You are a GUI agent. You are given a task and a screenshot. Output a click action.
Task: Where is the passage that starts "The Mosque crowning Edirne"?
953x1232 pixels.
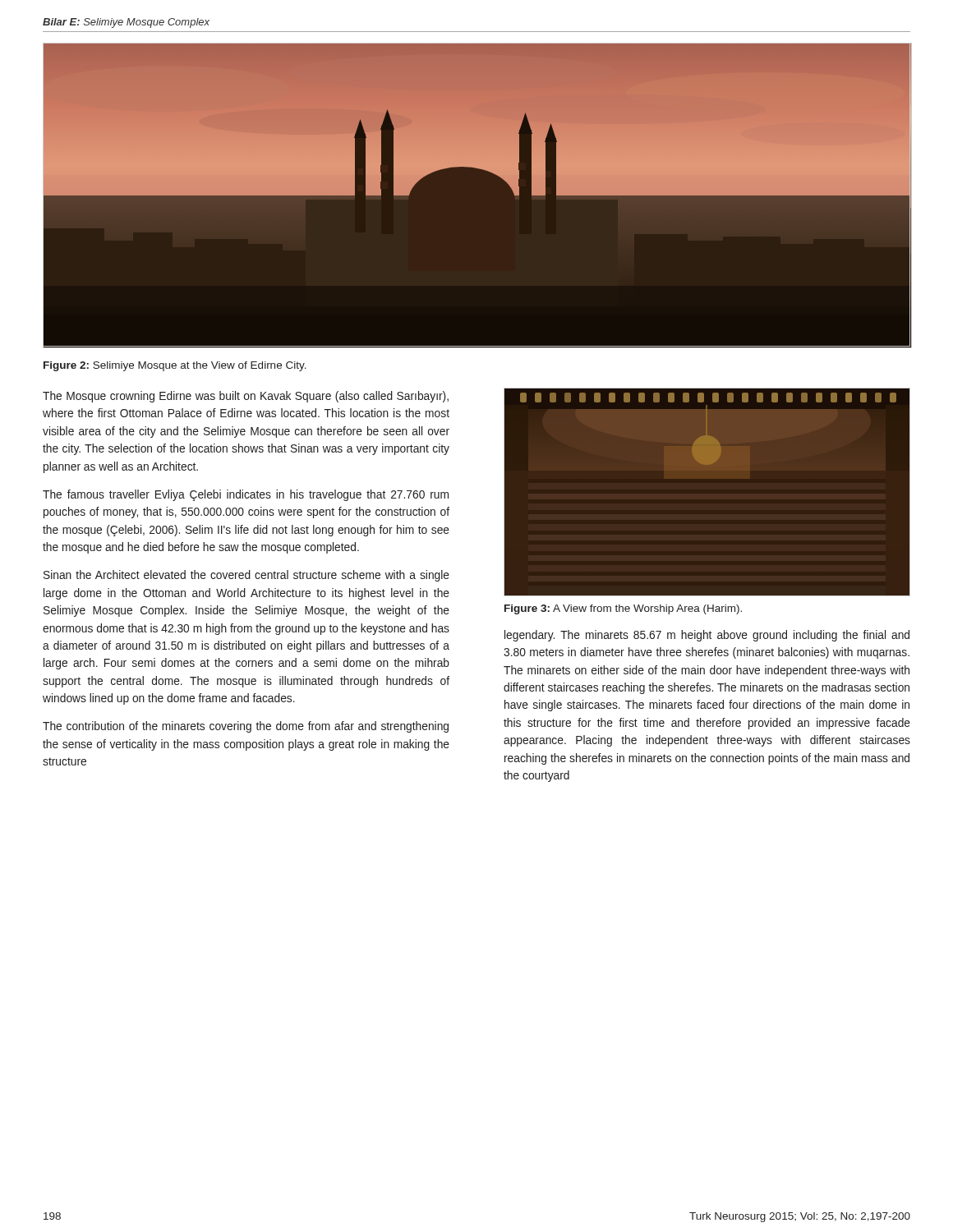(246, 431)
